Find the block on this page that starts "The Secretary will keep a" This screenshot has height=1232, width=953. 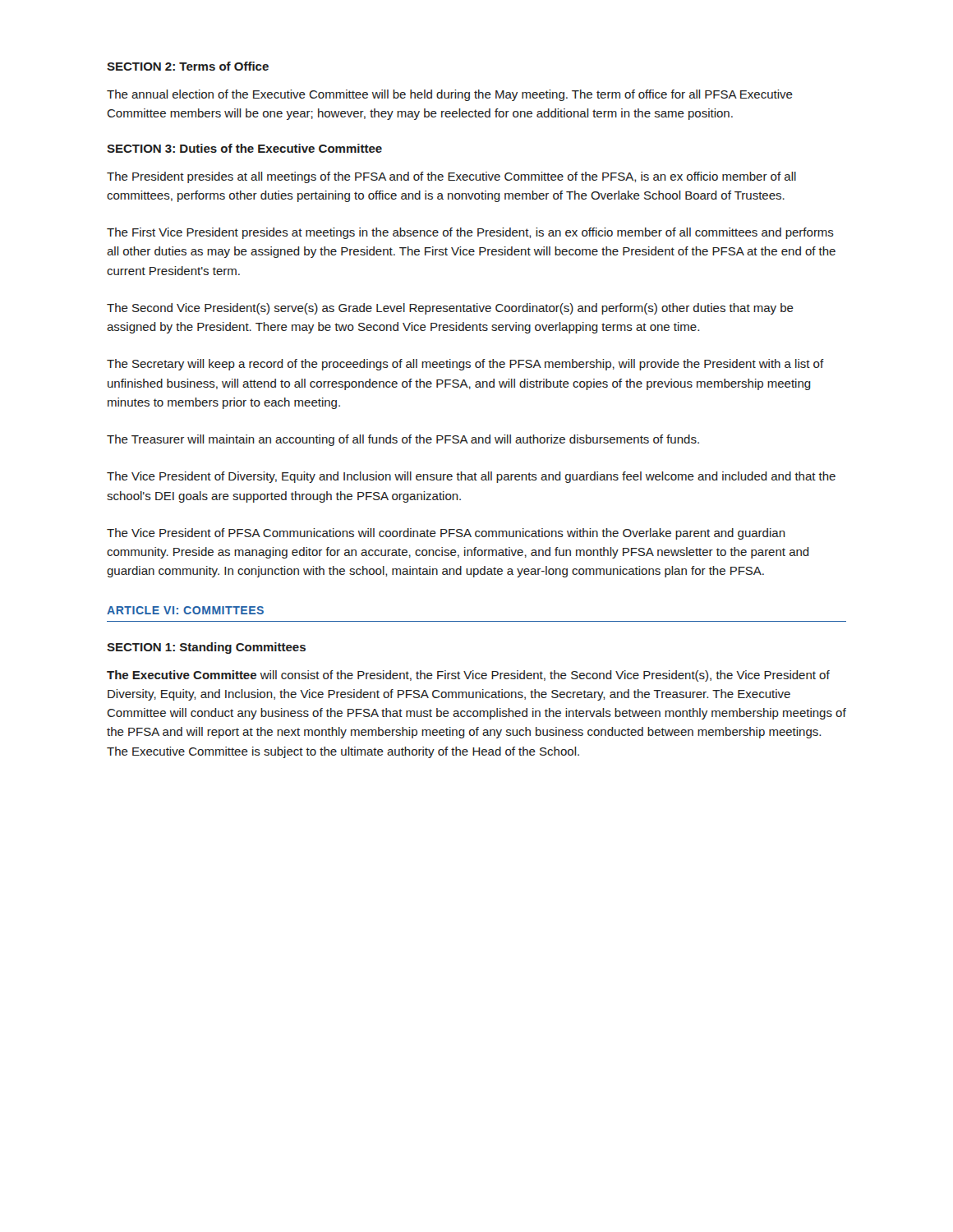[465, 383]
